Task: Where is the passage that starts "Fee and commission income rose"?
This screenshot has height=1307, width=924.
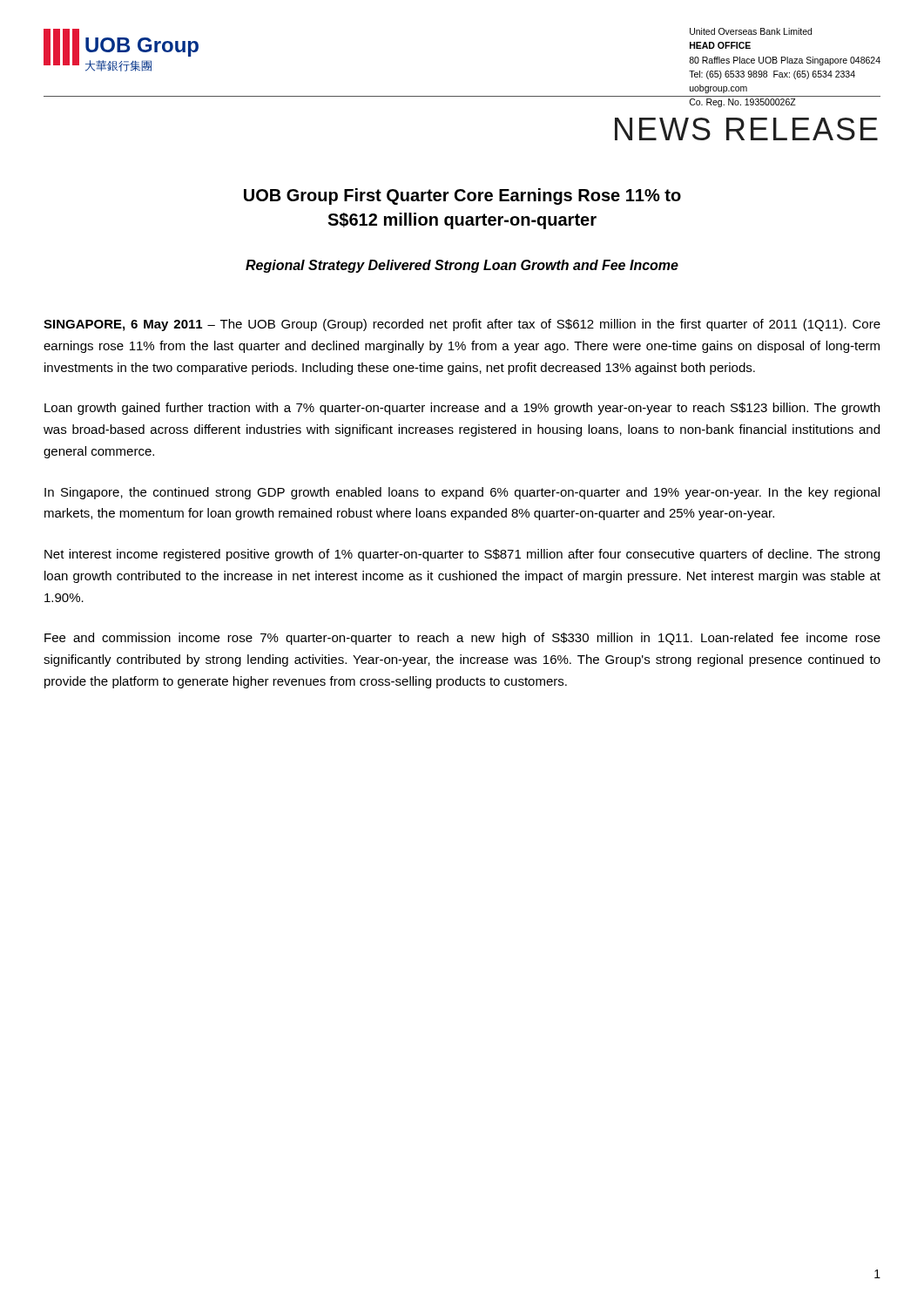Action: coord(462,659)
